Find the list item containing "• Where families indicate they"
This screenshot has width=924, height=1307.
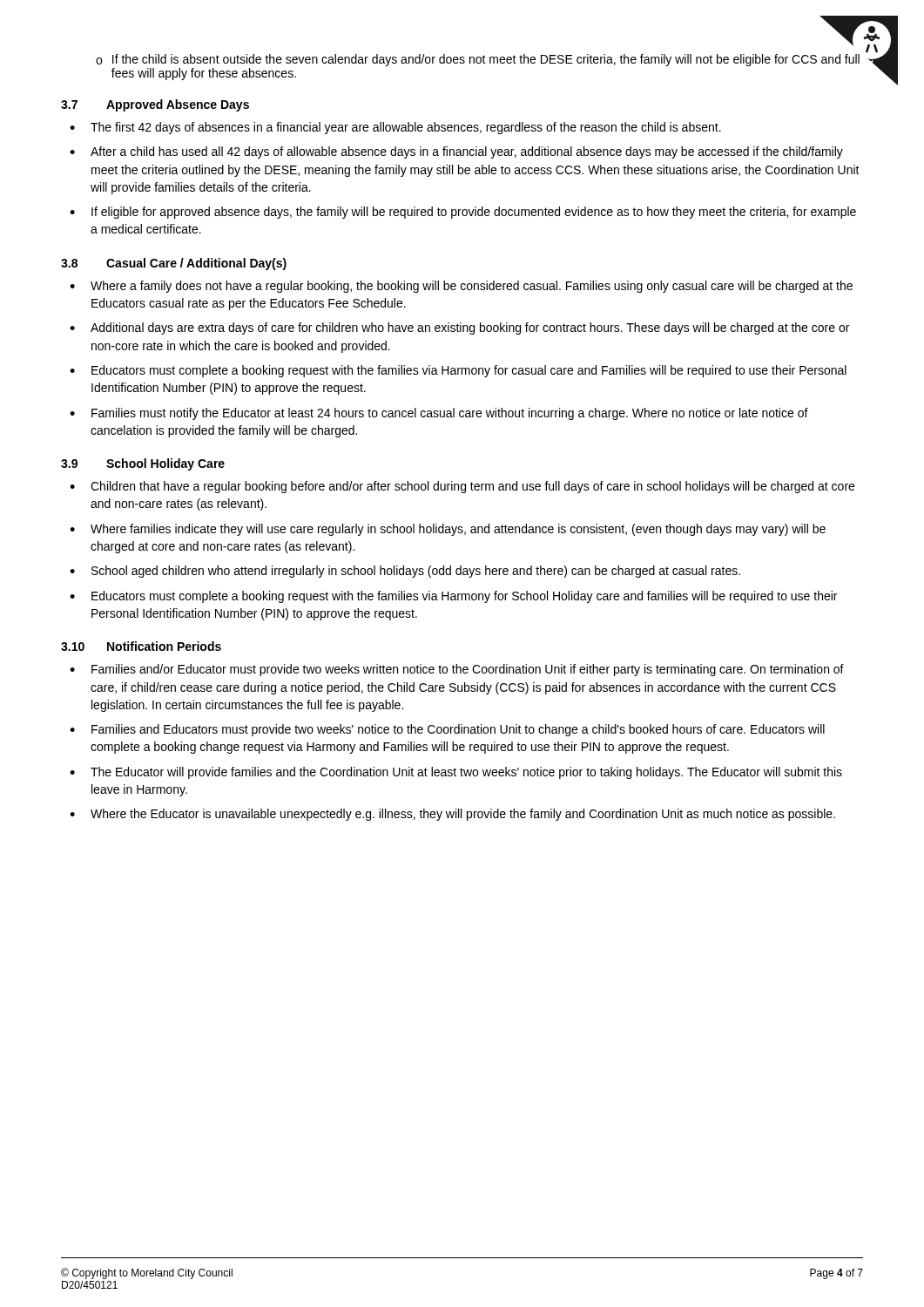point(466,538)
